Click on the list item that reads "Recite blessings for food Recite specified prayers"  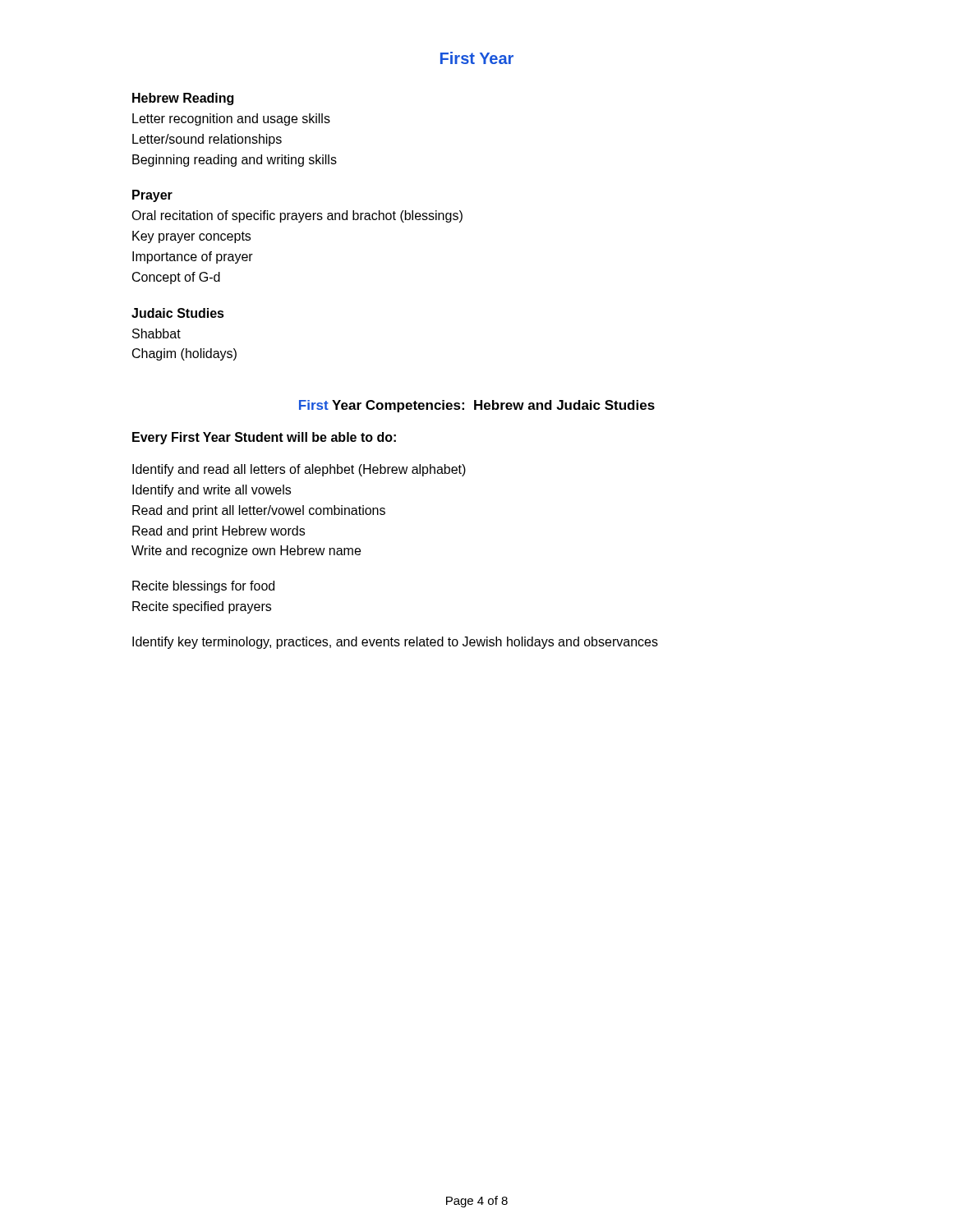point(203,596)
